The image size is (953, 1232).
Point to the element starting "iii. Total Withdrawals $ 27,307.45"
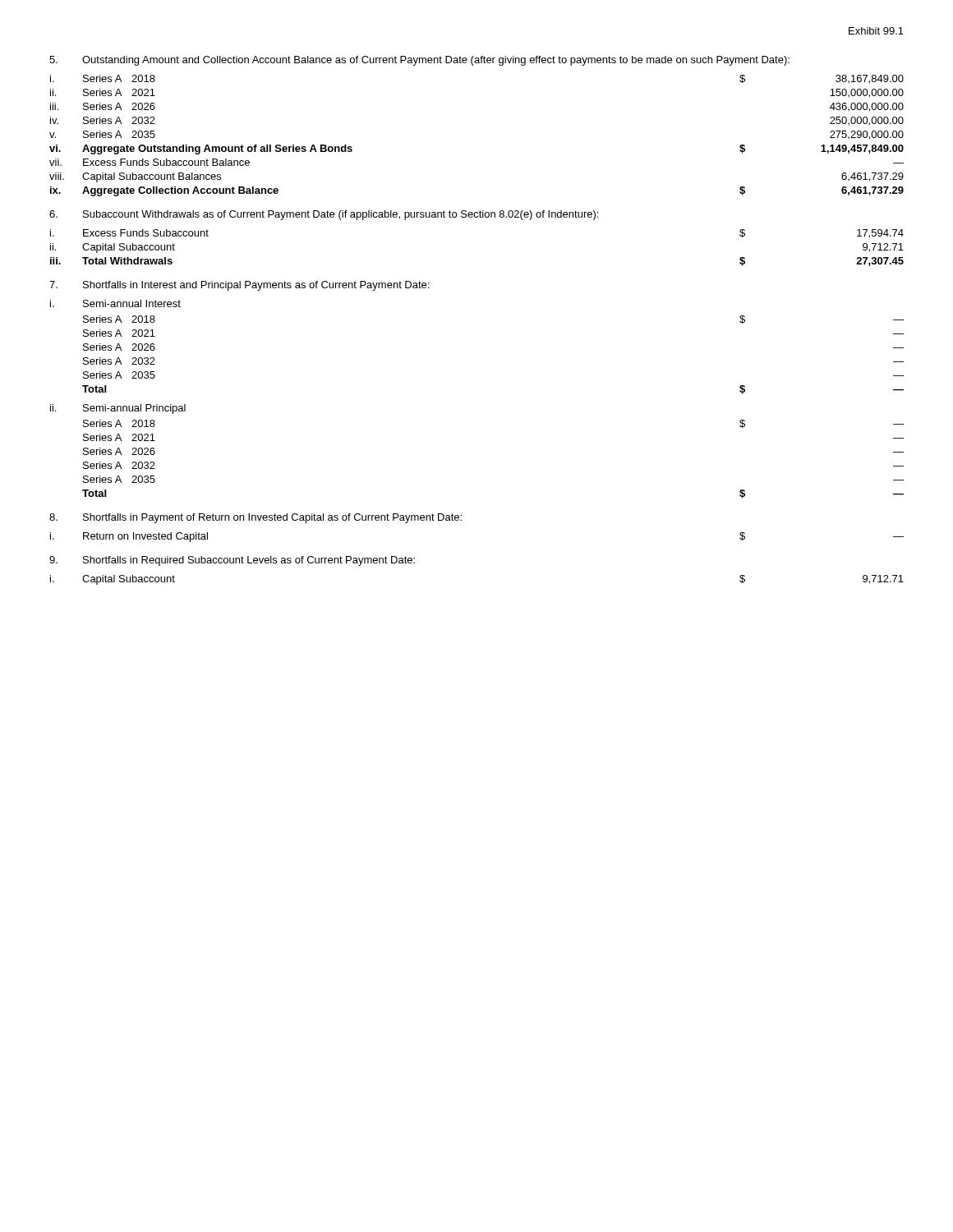121,262
